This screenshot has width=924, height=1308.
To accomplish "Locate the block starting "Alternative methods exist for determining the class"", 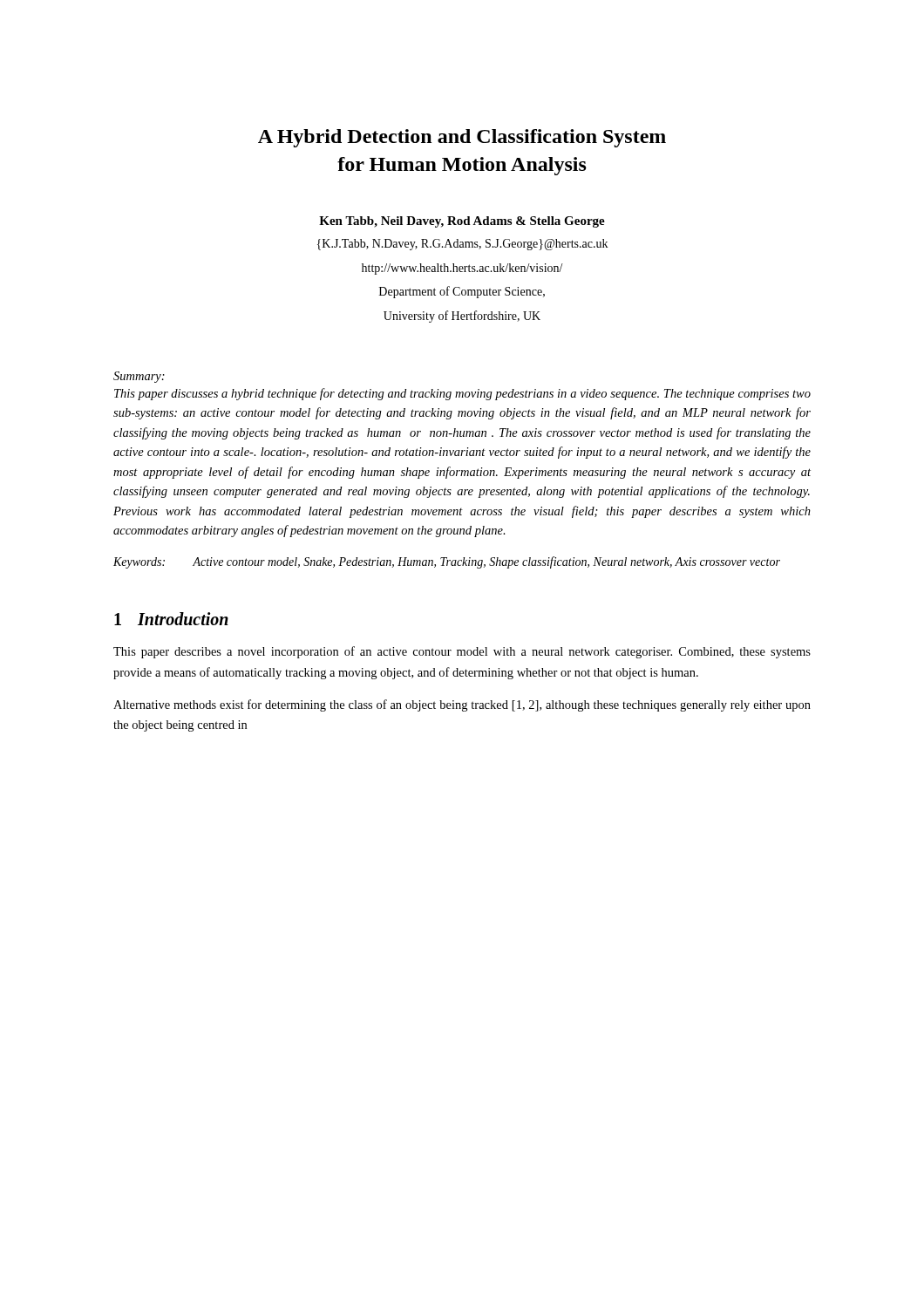I will tap(462, 714).
